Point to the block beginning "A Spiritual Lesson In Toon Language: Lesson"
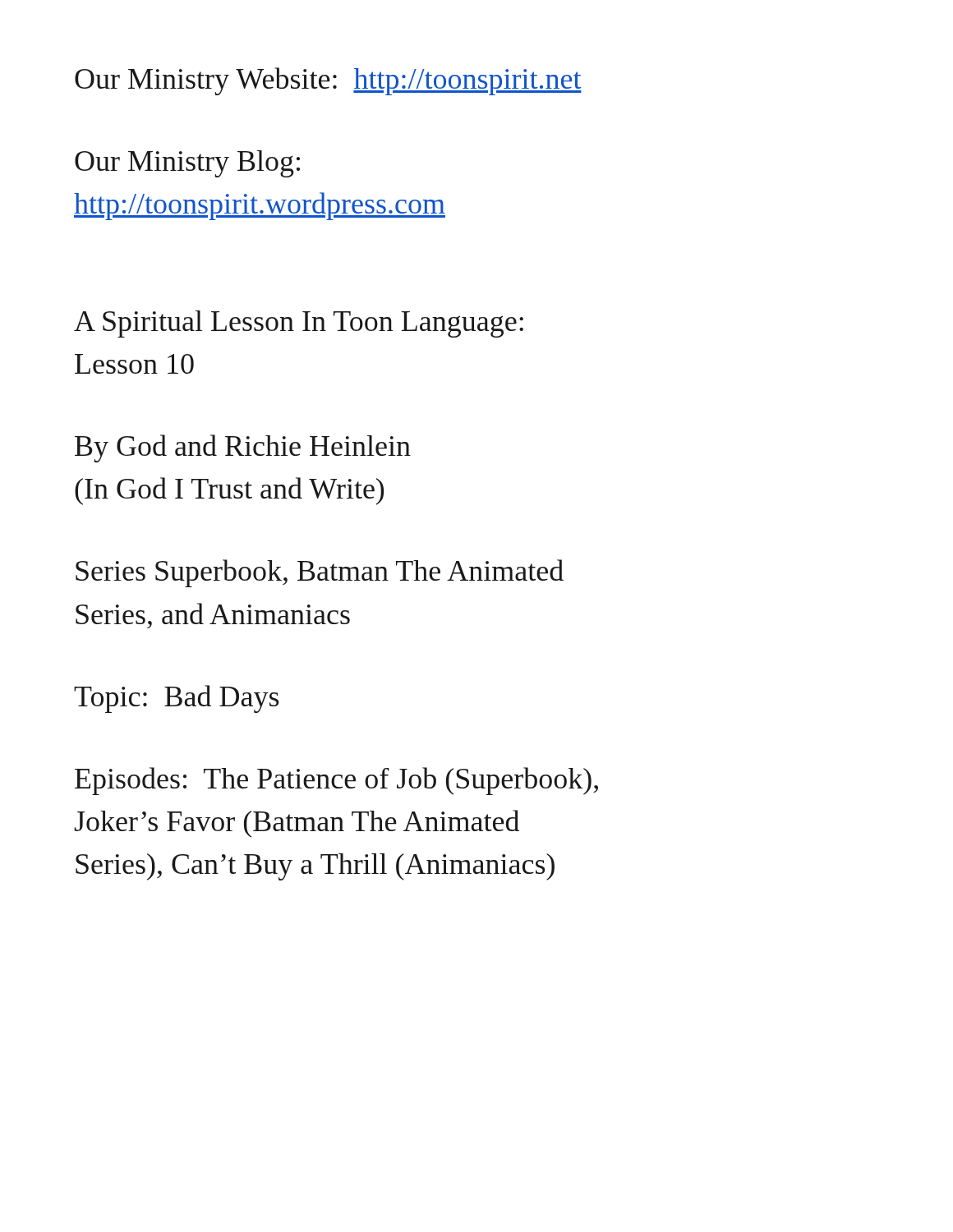The width and height of the screenshot is (953, 1232). [300, 342]
